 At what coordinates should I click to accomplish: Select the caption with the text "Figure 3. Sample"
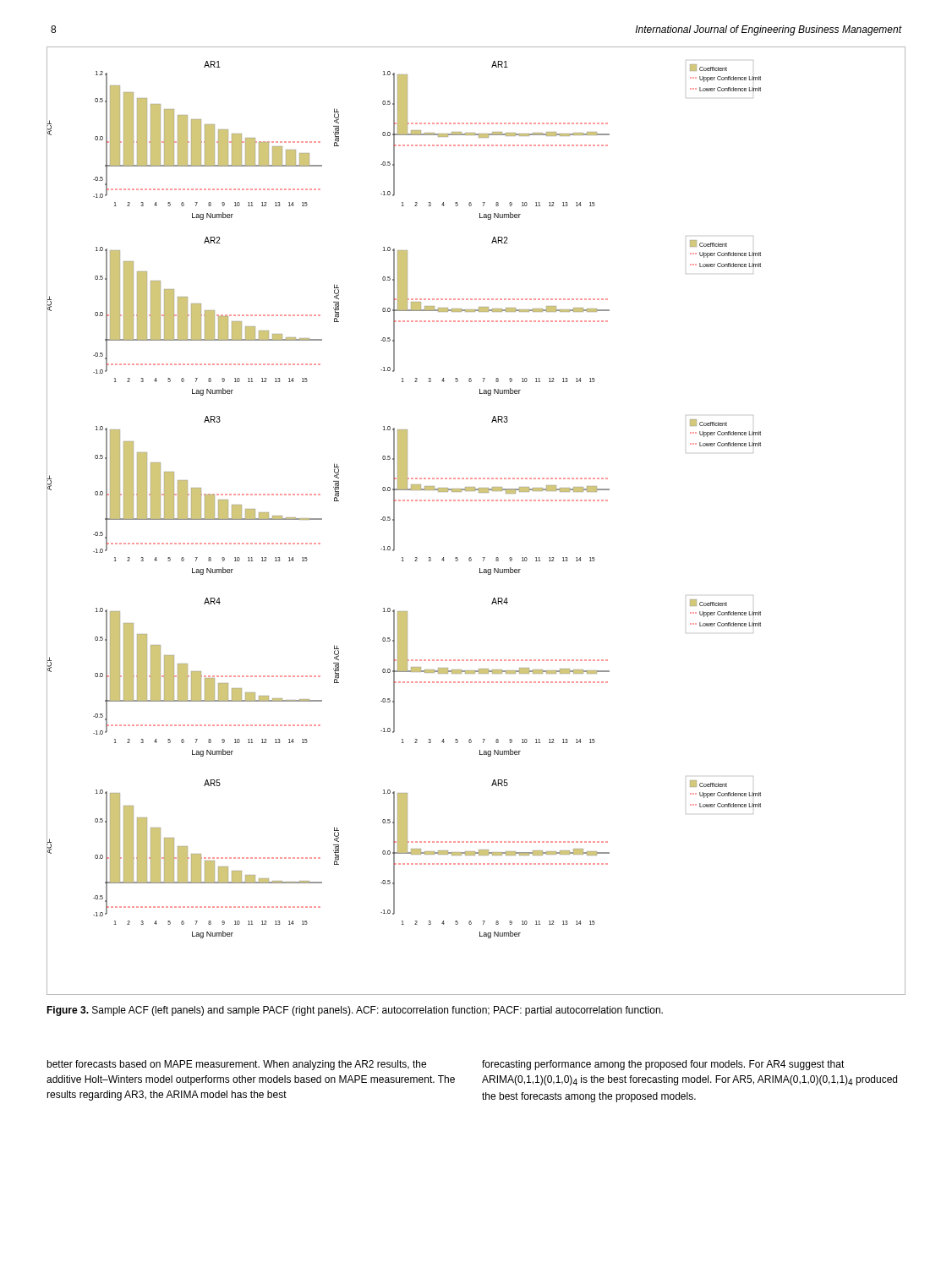(x=355, y=1010)
